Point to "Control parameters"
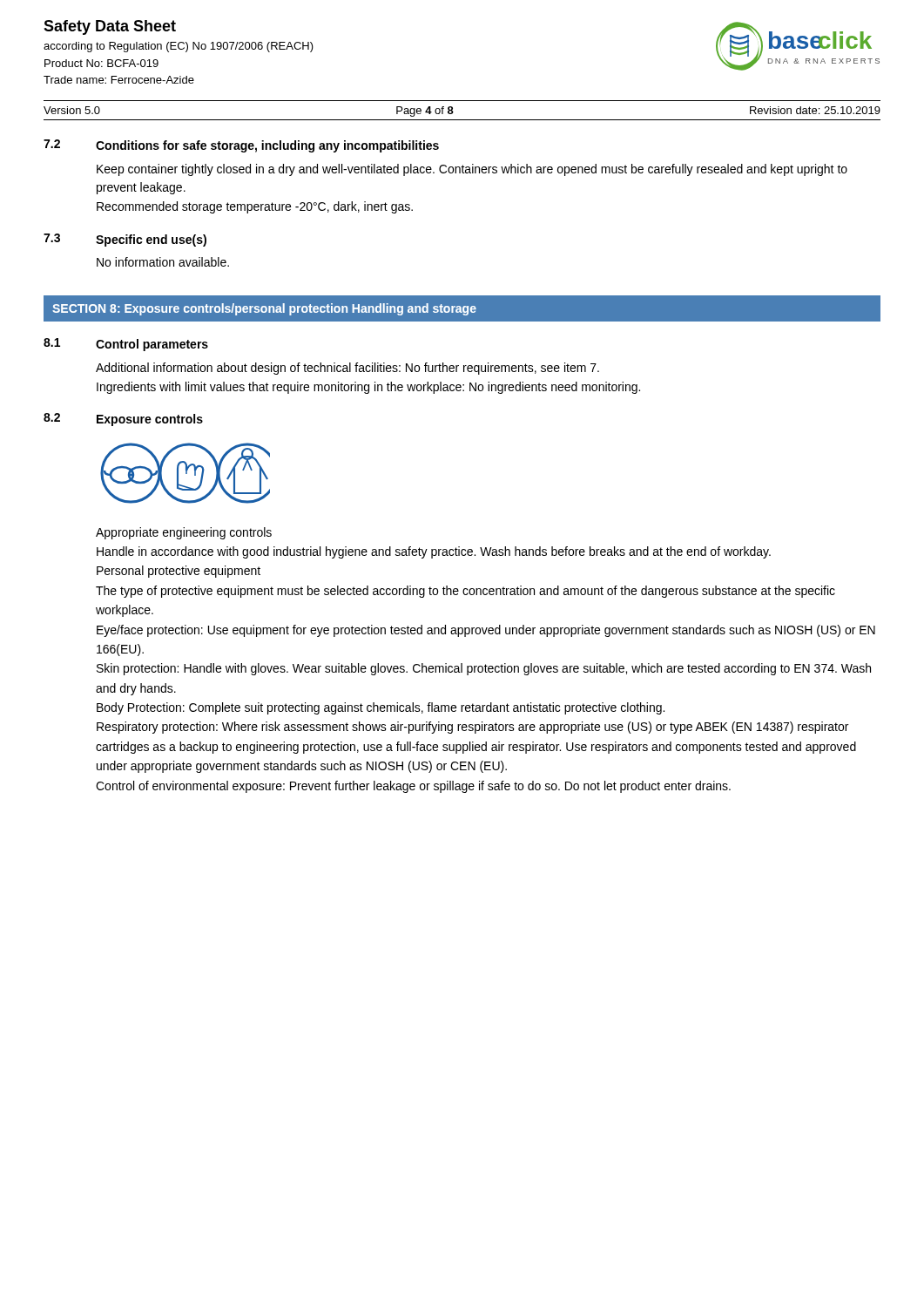Image resolution: width=924 pixels, height=1307 pixels. click(x=152, y=344)
